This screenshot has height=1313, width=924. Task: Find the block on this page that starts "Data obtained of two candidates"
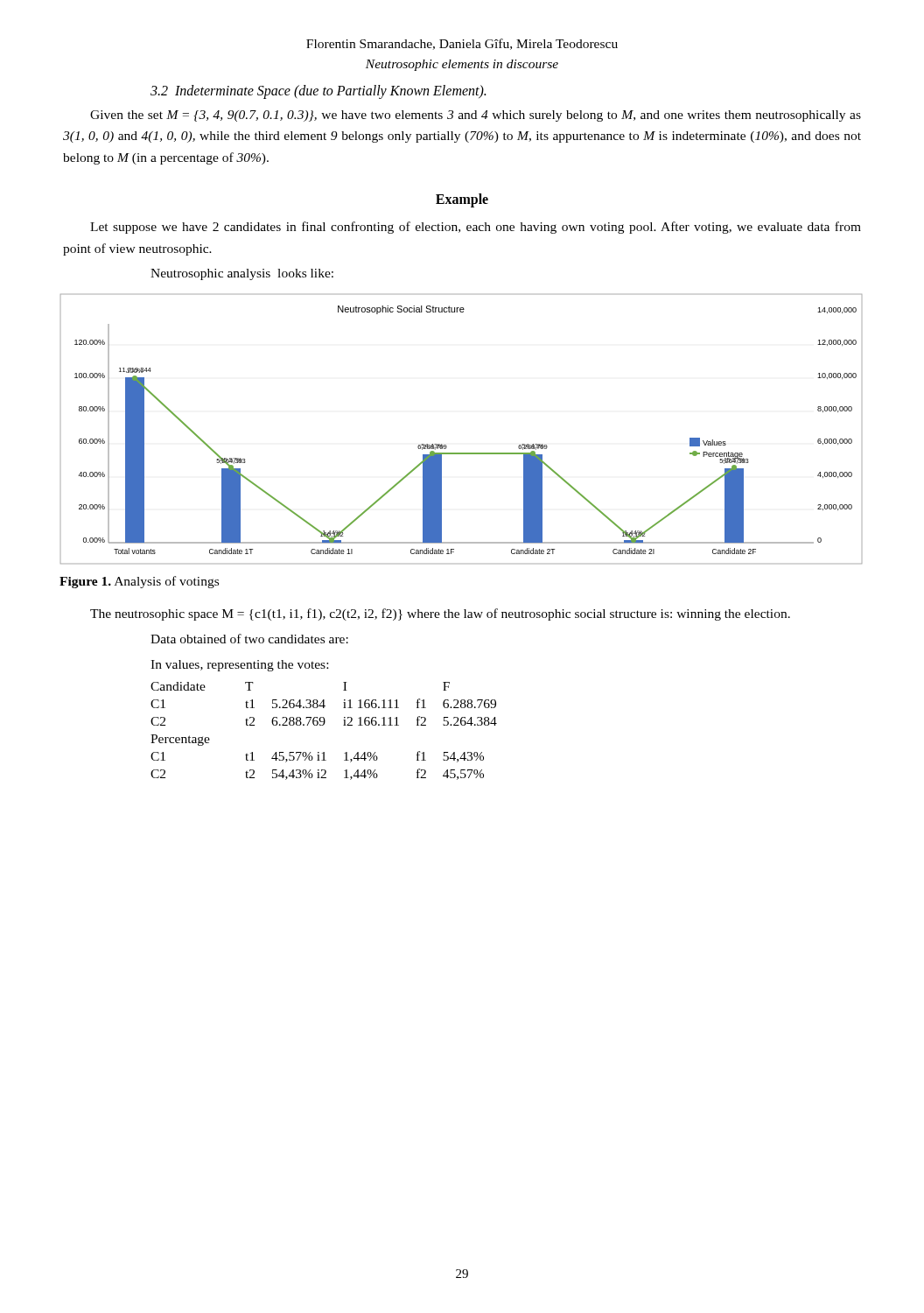tap(250, 639)
